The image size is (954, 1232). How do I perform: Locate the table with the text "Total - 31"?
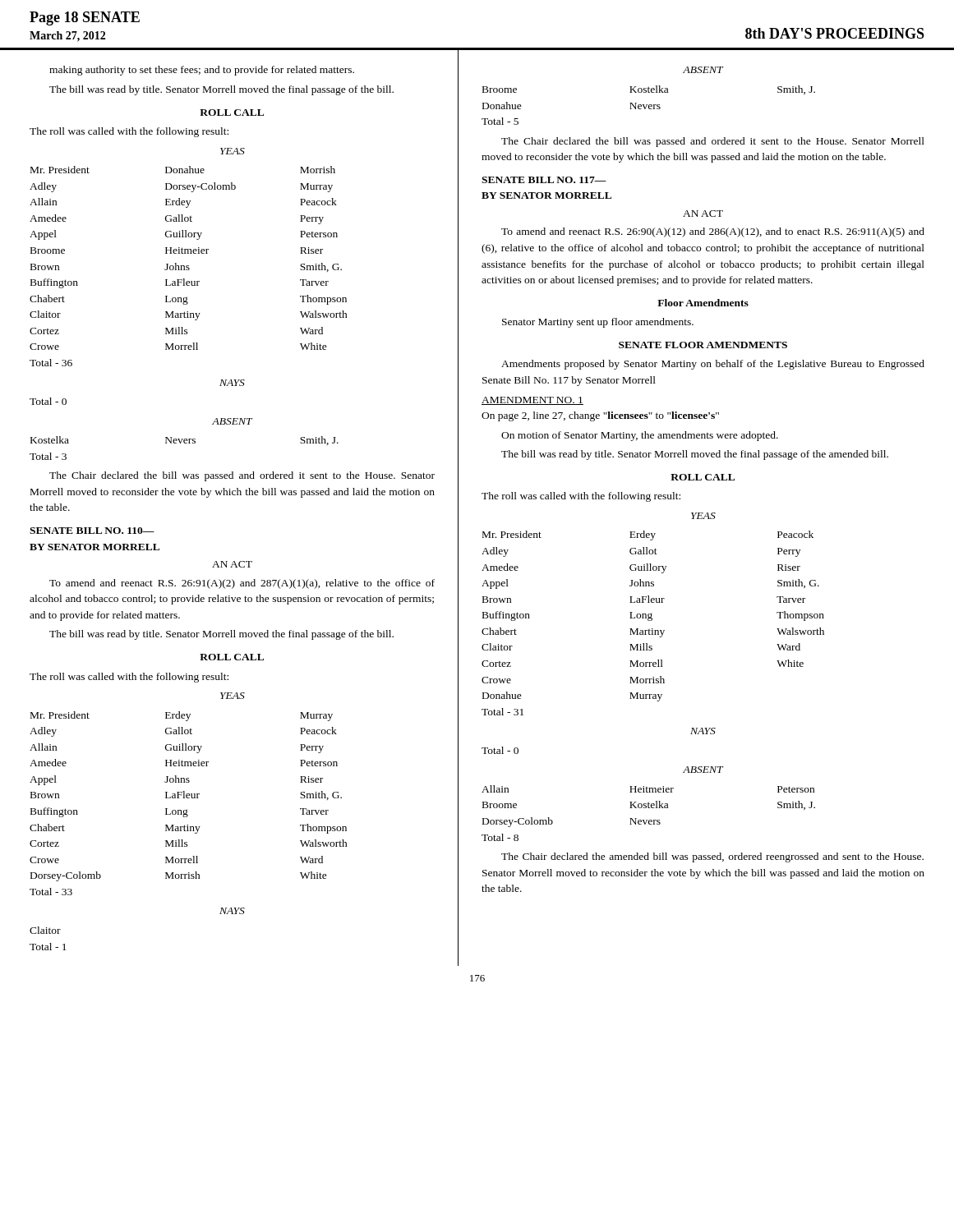point(703,623)
